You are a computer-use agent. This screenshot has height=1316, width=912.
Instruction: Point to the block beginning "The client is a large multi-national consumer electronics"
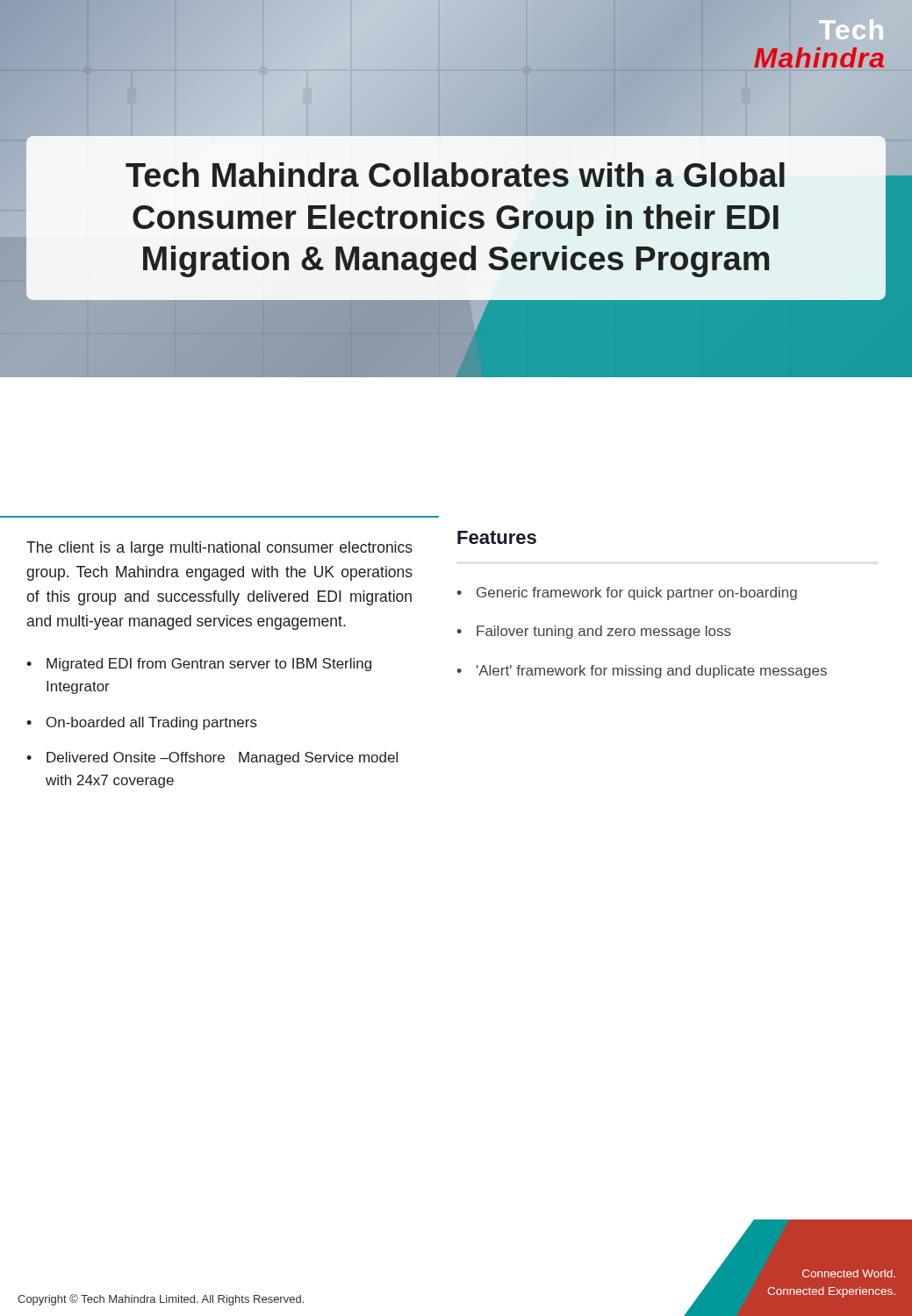[x=219, y=584]
